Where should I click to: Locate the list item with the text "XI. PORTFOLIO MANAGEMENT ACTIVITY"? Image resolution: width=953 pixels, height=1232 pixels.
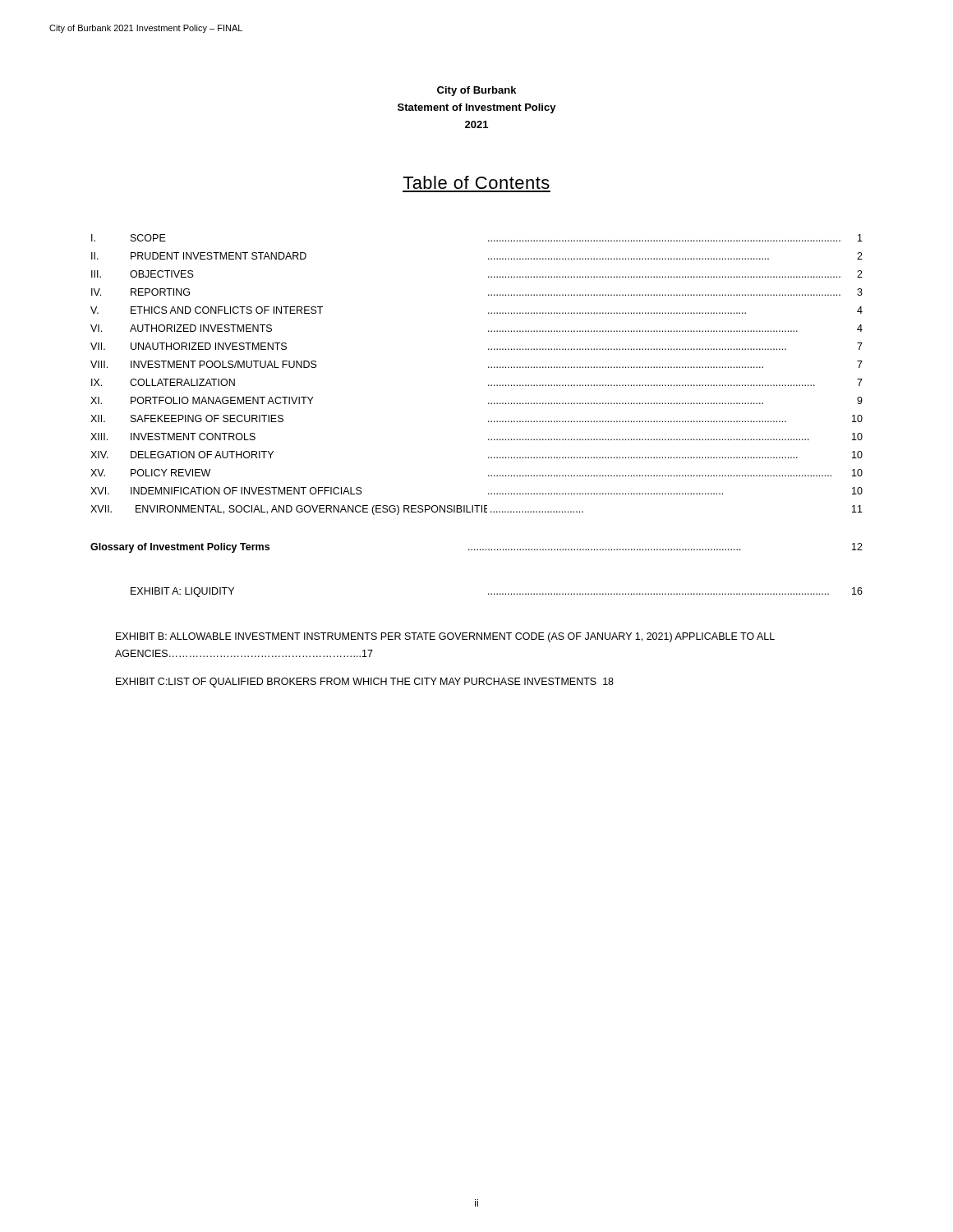click(x=219, y=400)
